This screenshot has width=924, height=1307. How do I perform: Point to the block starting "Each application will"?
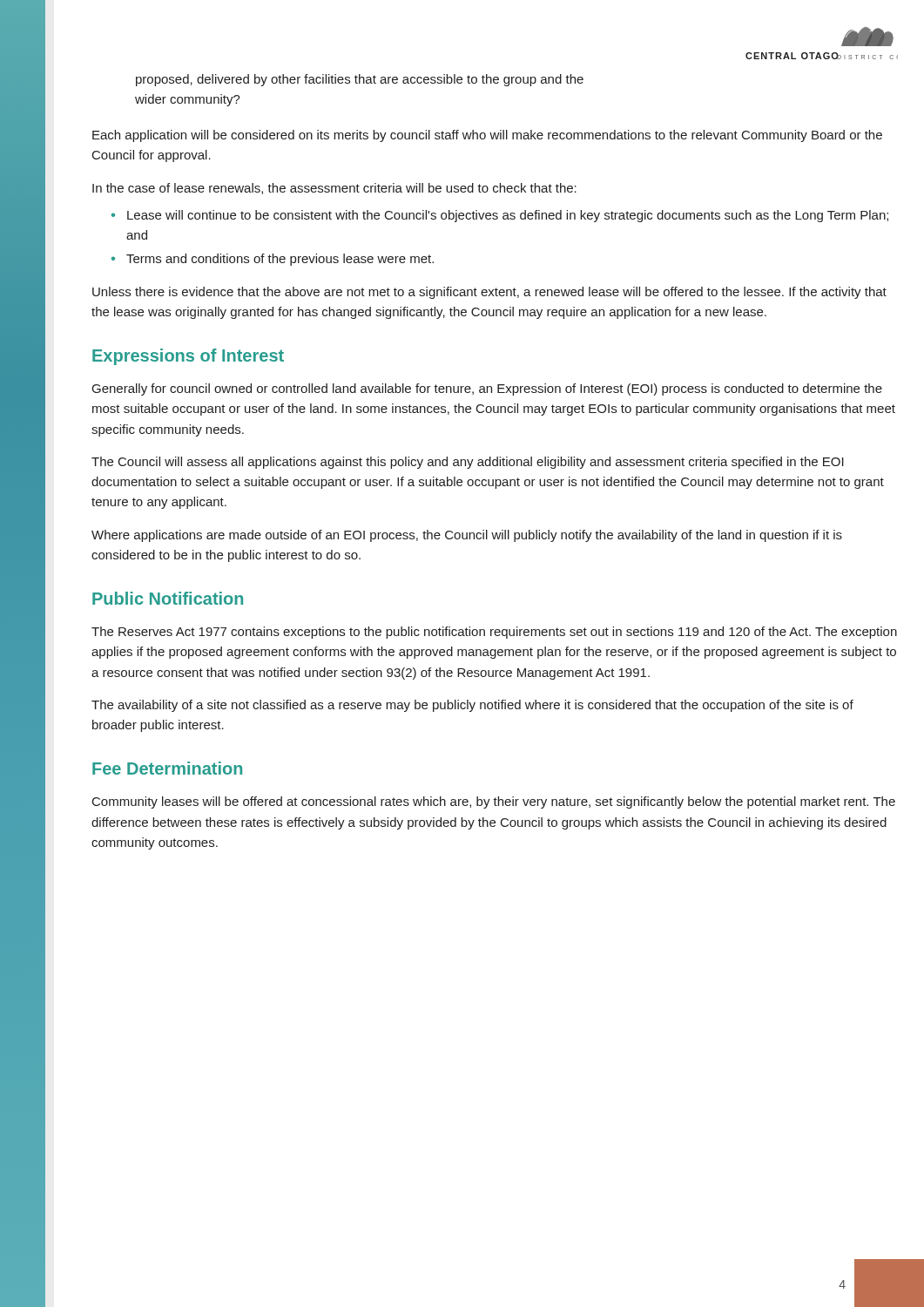[x=487, y=145]
